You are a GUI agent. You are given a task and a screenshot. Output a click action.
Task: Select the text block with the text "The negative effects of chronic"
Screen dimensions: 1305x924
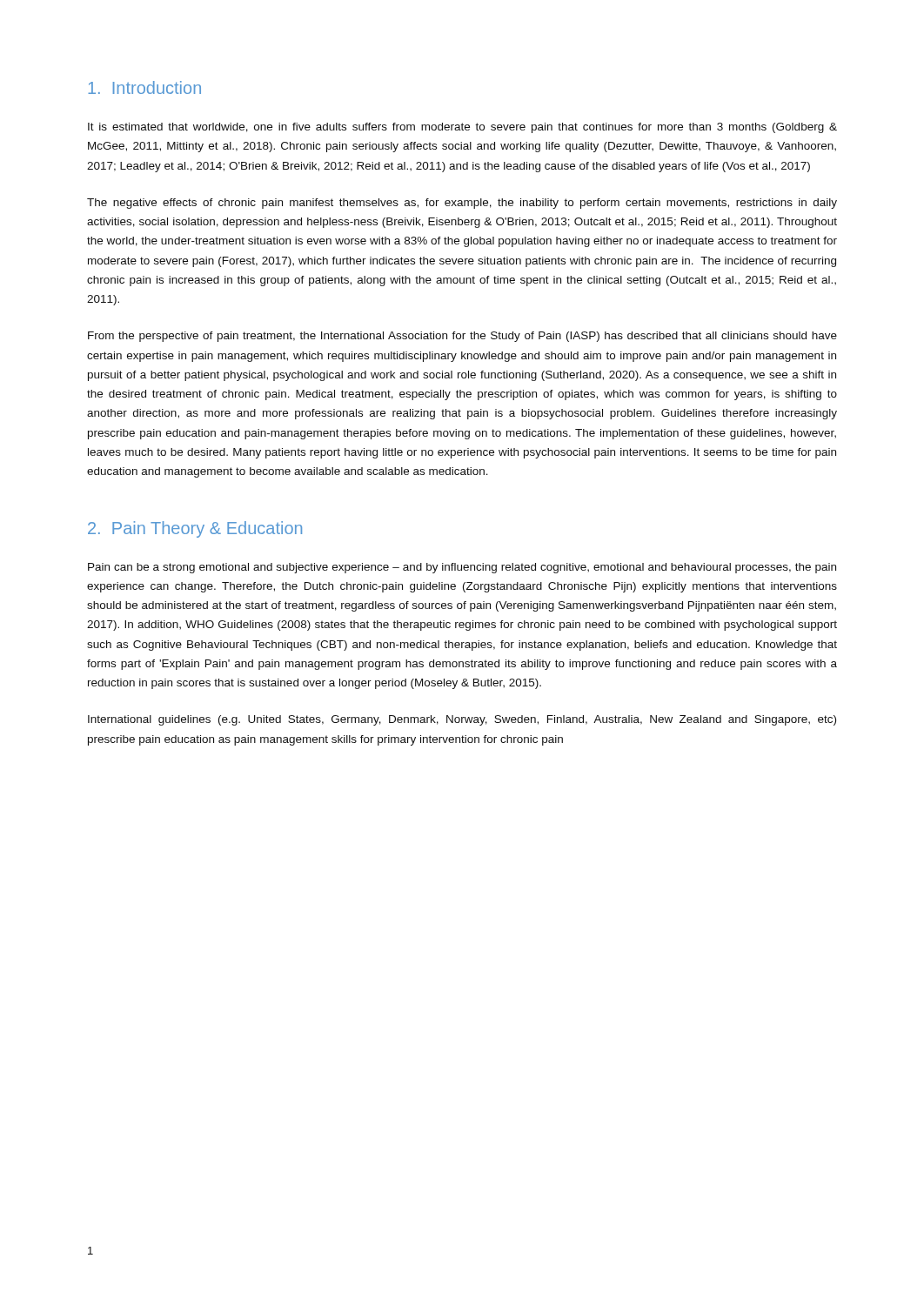tap(462, 251)
